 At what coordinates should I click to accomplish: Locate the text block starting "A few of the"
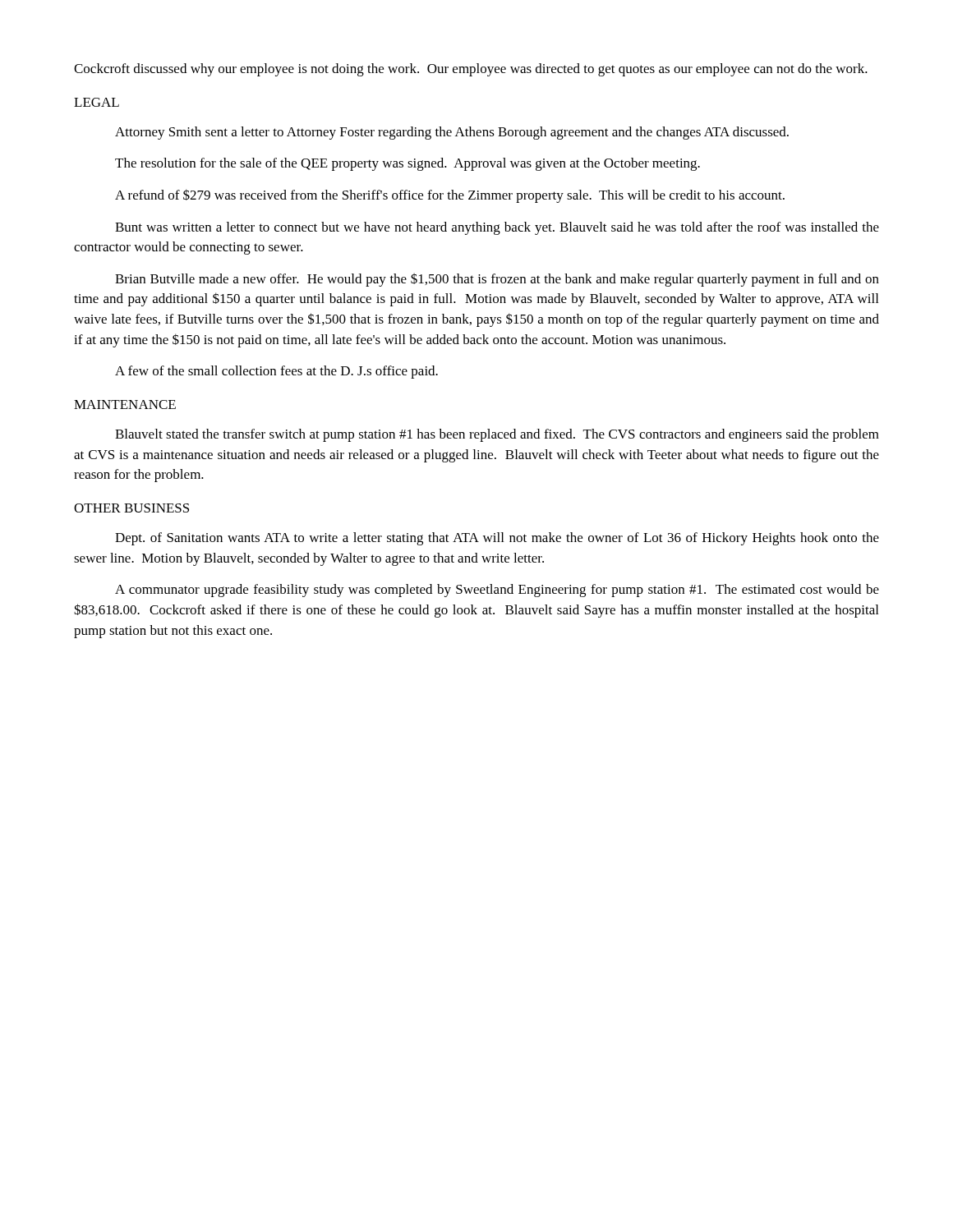pyautogui.click(x=277, y=371)
